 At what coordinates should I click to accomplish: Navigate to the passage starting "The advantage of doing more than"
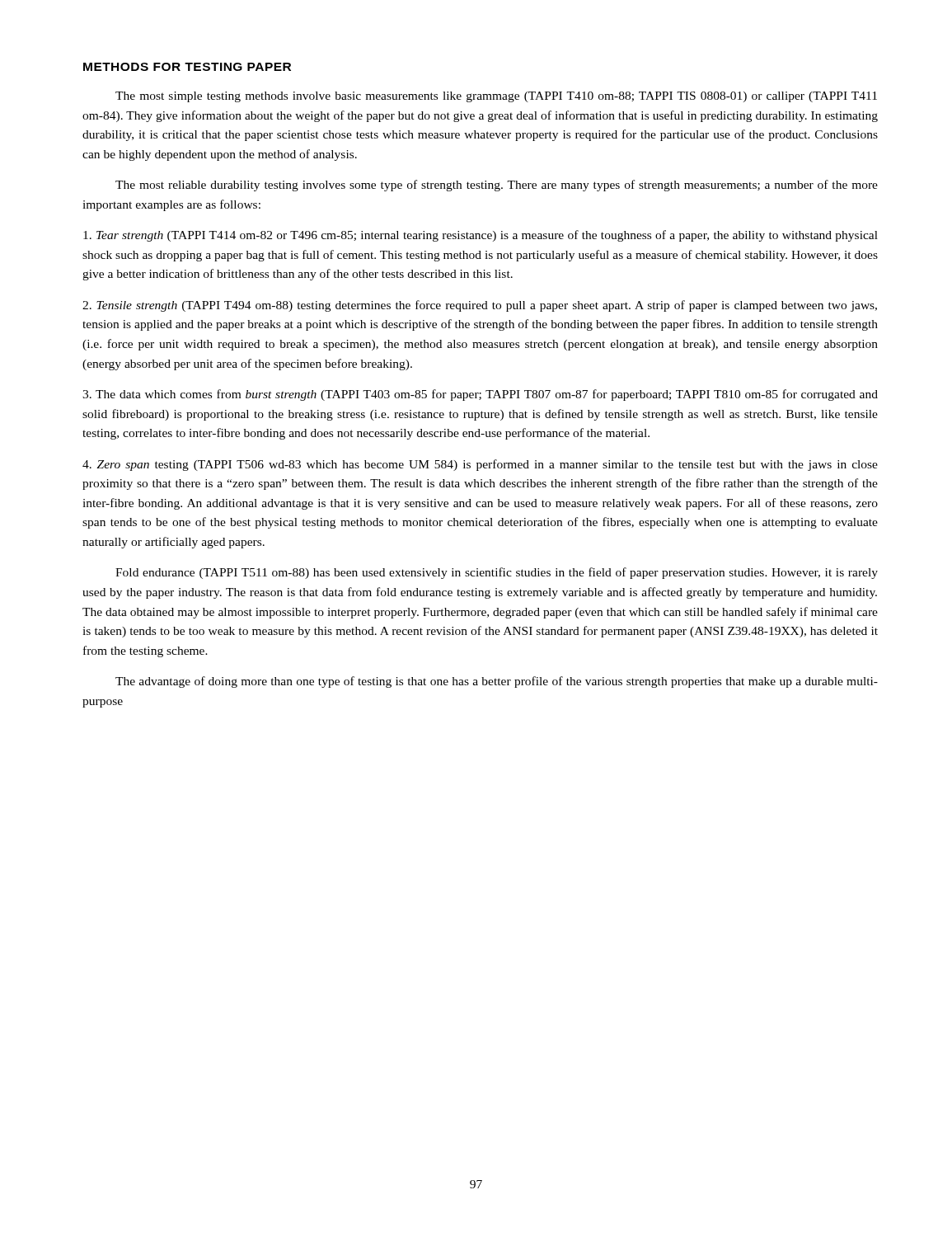click(480, 691)
